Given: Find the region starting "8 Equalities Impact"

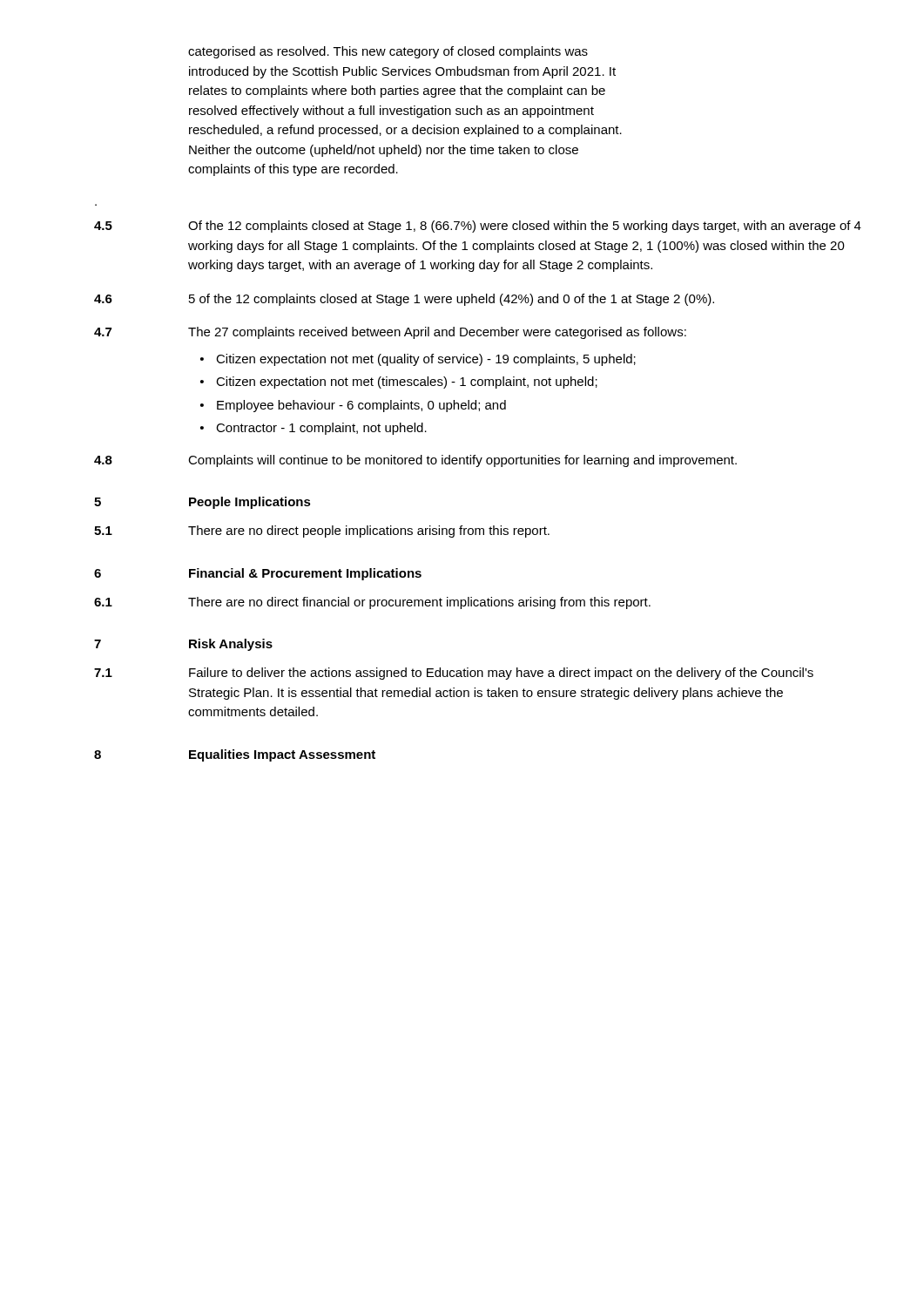Looking at the screenshot, I should click(235, 754).
